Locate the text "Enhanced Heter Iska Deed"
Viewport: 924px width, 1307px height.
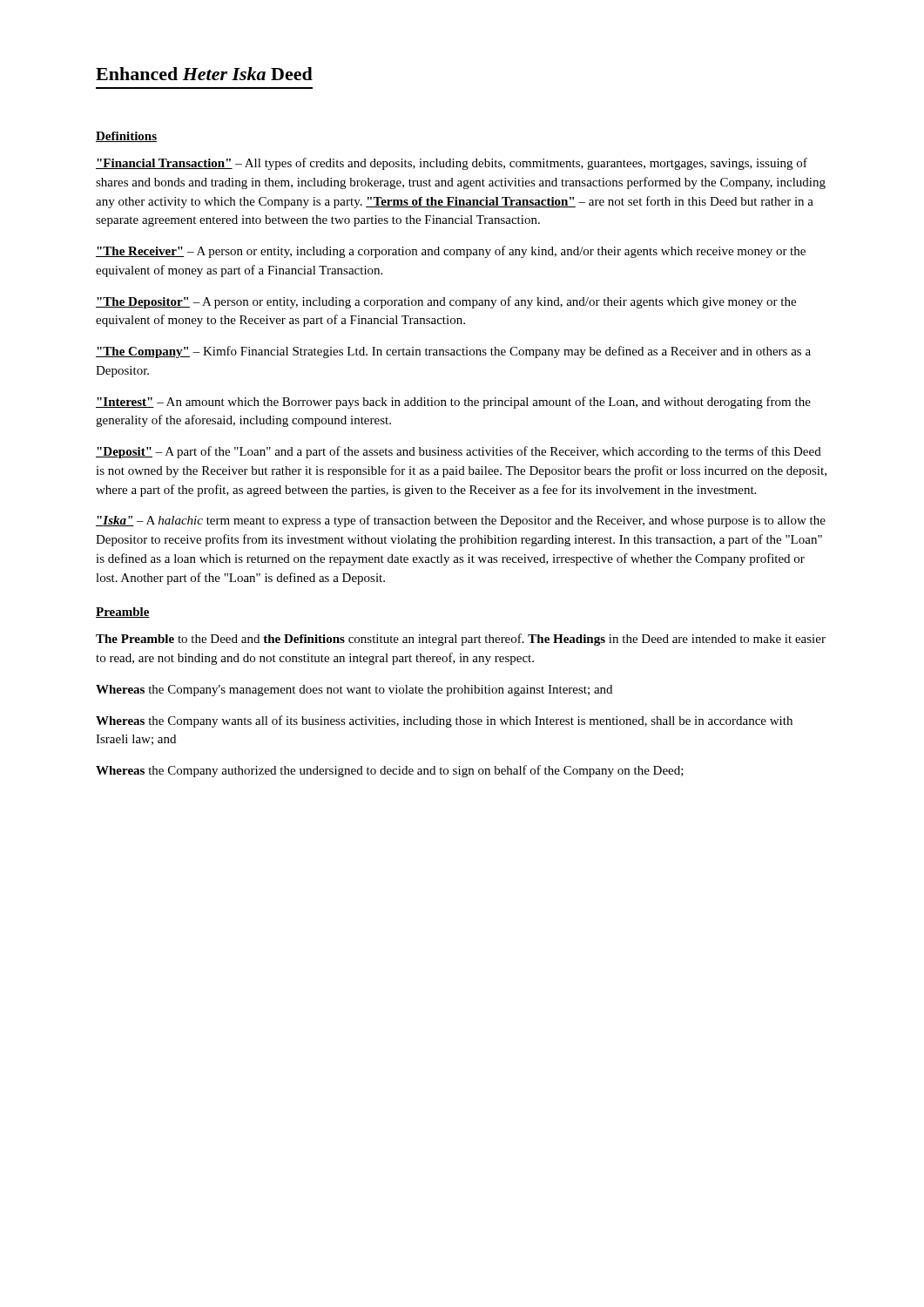[204, 74]
